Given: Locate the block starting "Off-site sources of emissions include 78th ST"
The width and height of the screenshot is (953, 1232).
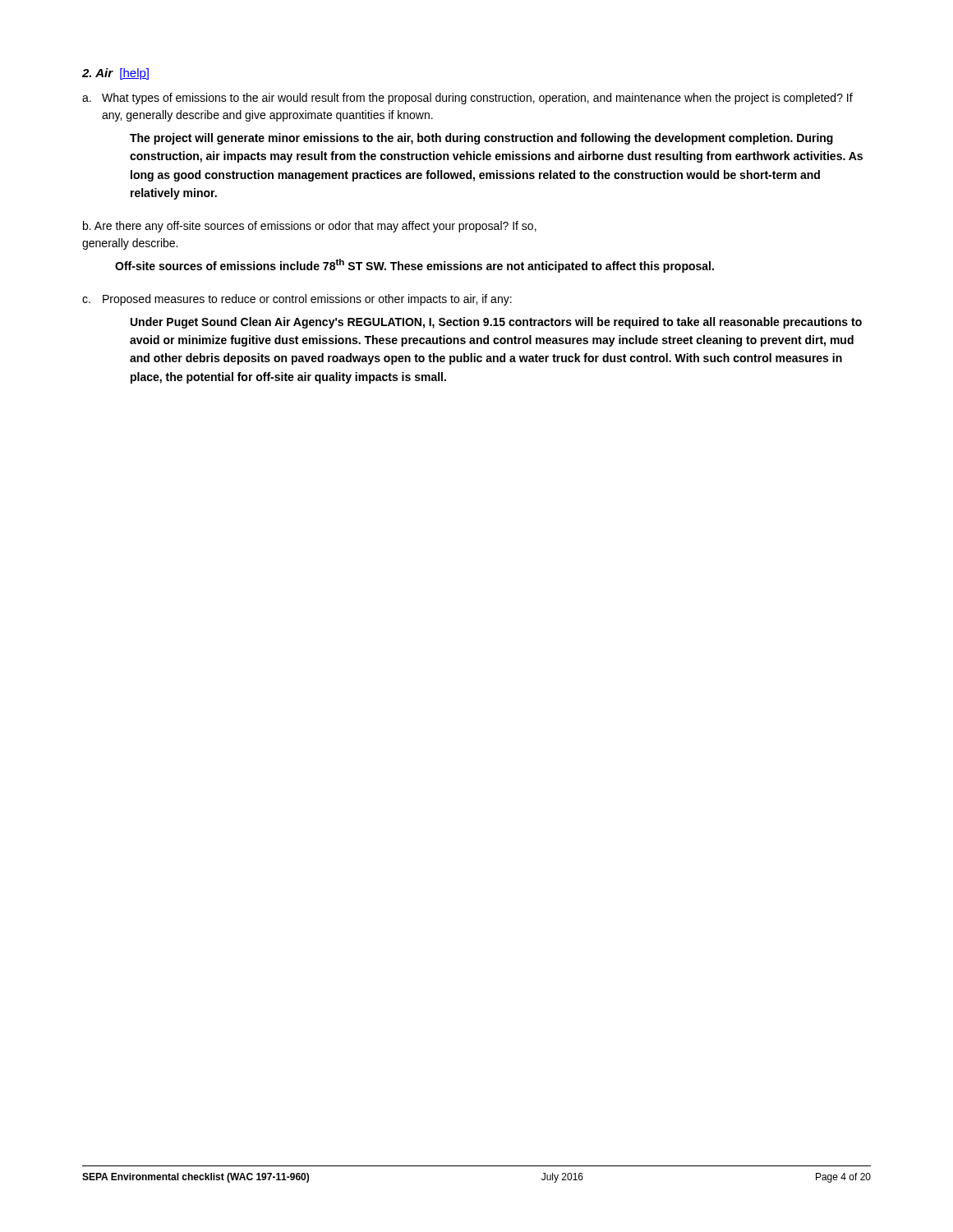Looking at the screenshot, I should pyautogui.click(x=415, y=265).
